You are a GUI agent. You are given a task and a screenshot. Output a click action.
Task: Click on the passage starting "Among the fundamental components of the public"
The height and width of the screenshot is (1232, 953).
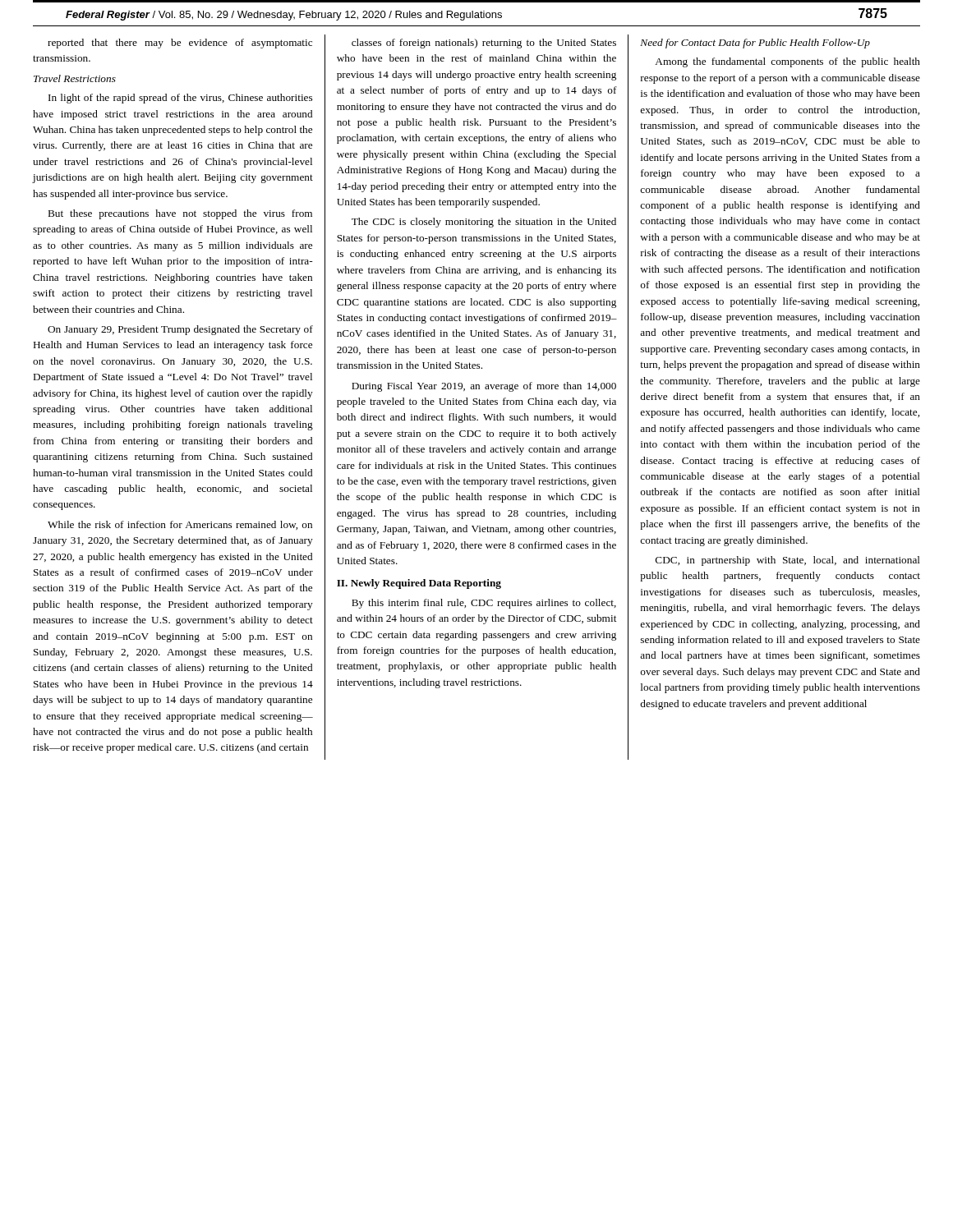[x=780, y=301]
